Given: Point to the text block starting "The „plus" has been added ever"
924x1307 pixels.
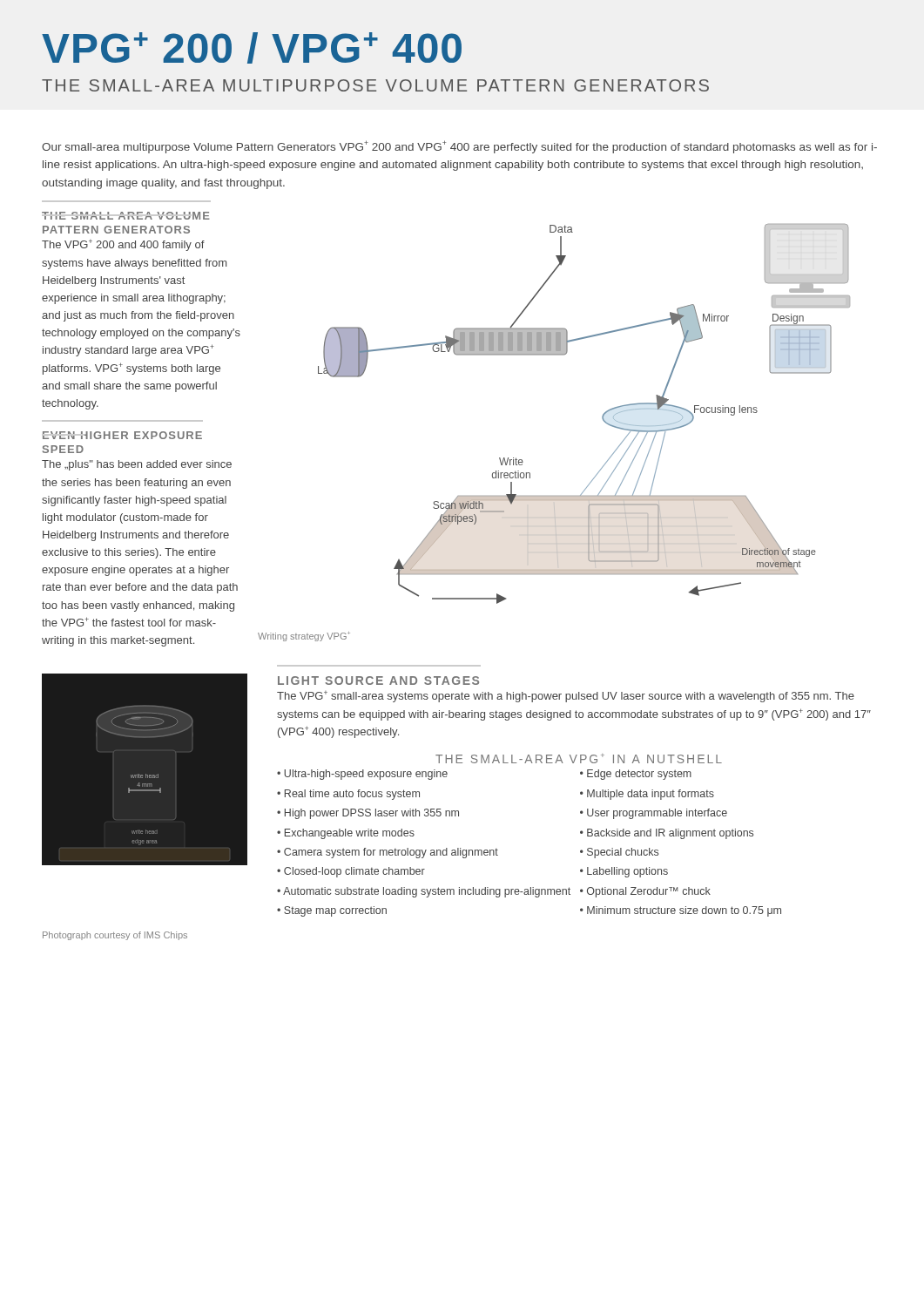Looking at the screenshot, I should point(140,552).
